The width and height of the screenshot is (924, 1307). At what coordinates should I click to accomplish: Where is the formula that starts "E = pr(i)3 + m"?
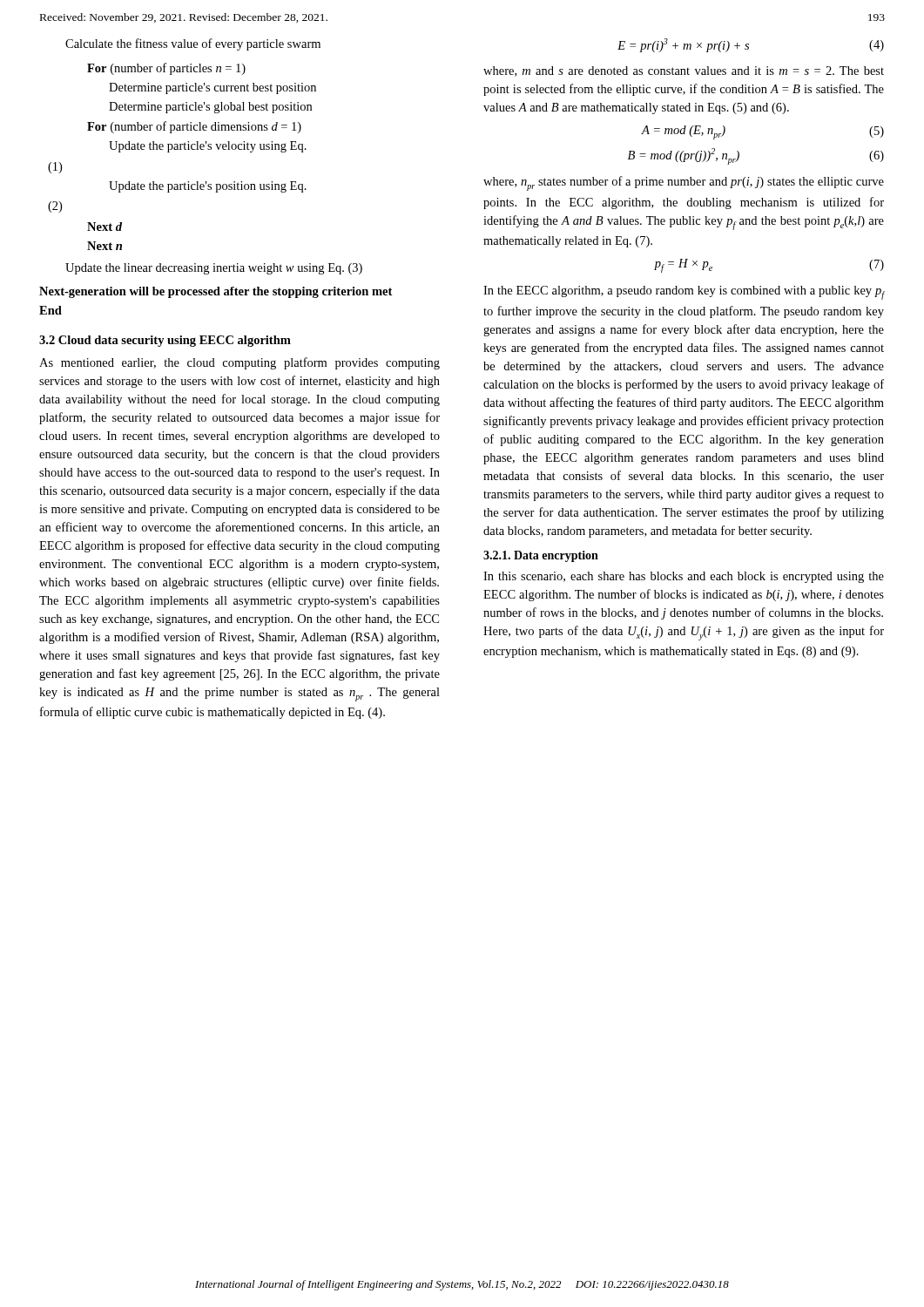(684, 45)
